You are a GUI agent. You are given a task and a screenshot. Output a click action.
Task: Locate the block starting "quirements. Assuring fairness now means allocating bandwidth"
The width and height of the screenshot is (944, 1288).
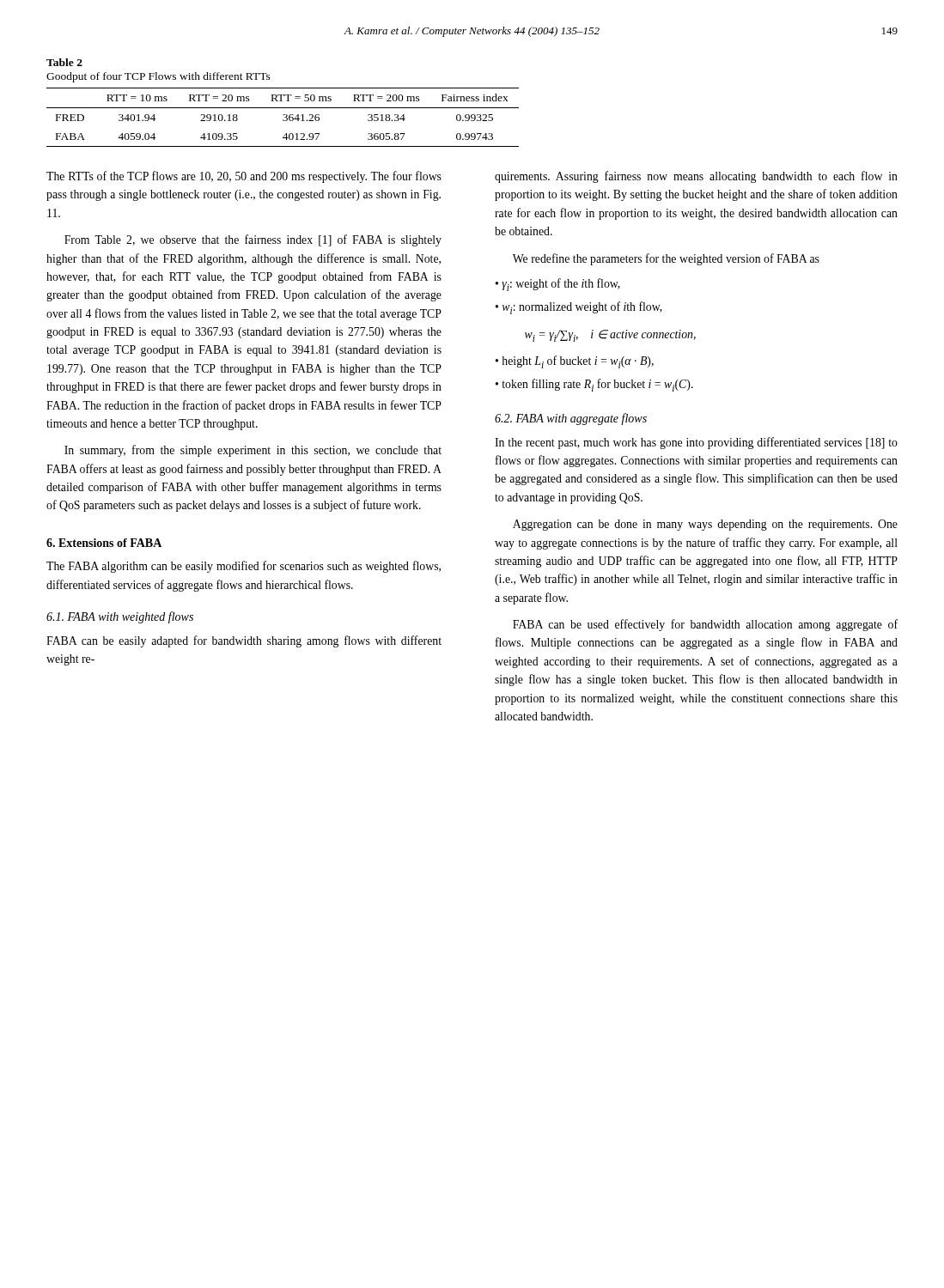(696, 218)
